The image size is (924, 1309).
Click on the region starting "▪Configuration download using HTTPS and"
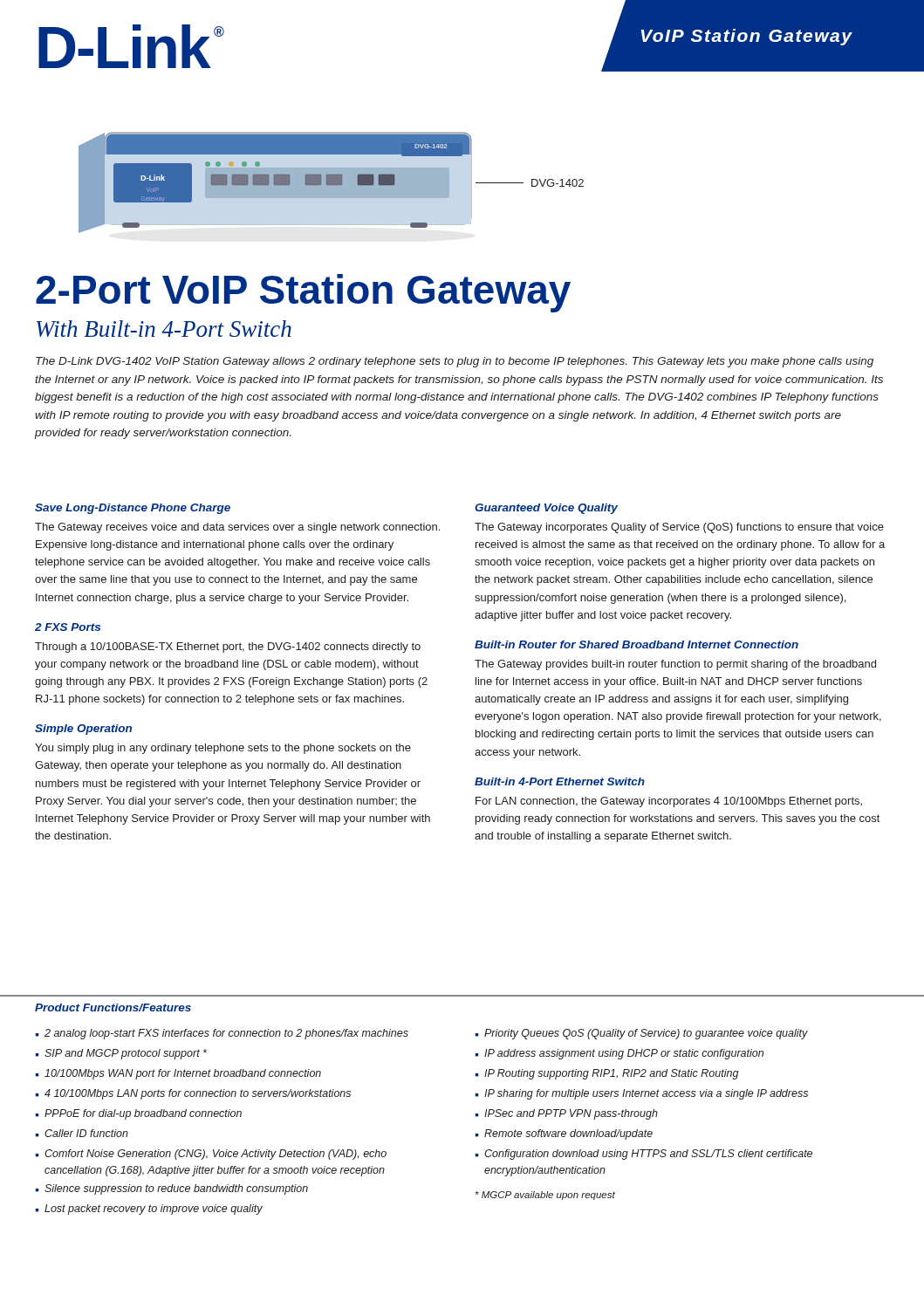point(682,1162)
